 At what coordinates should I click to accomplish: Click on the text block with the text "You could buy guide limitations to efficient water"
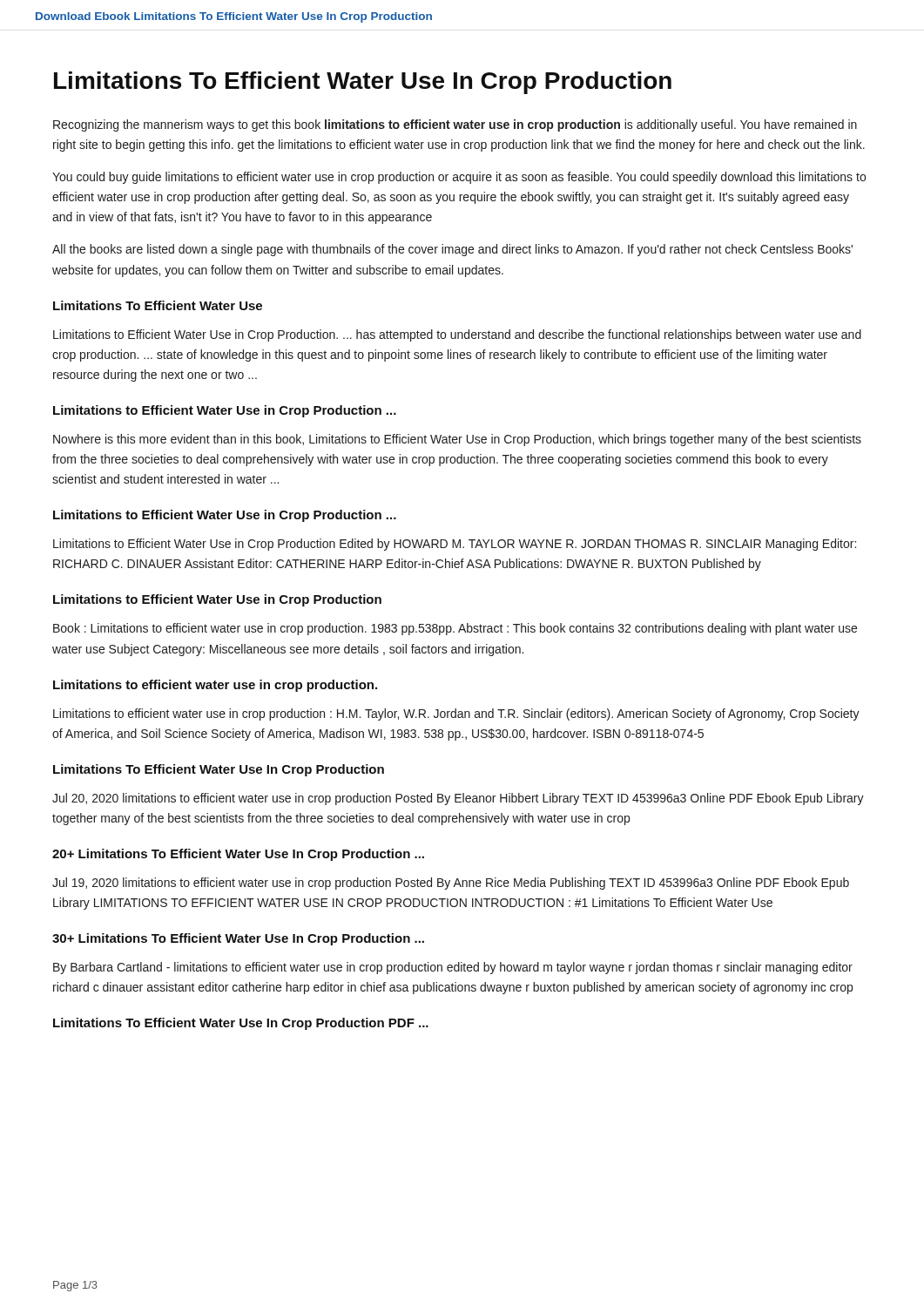[x=462, y=198]
